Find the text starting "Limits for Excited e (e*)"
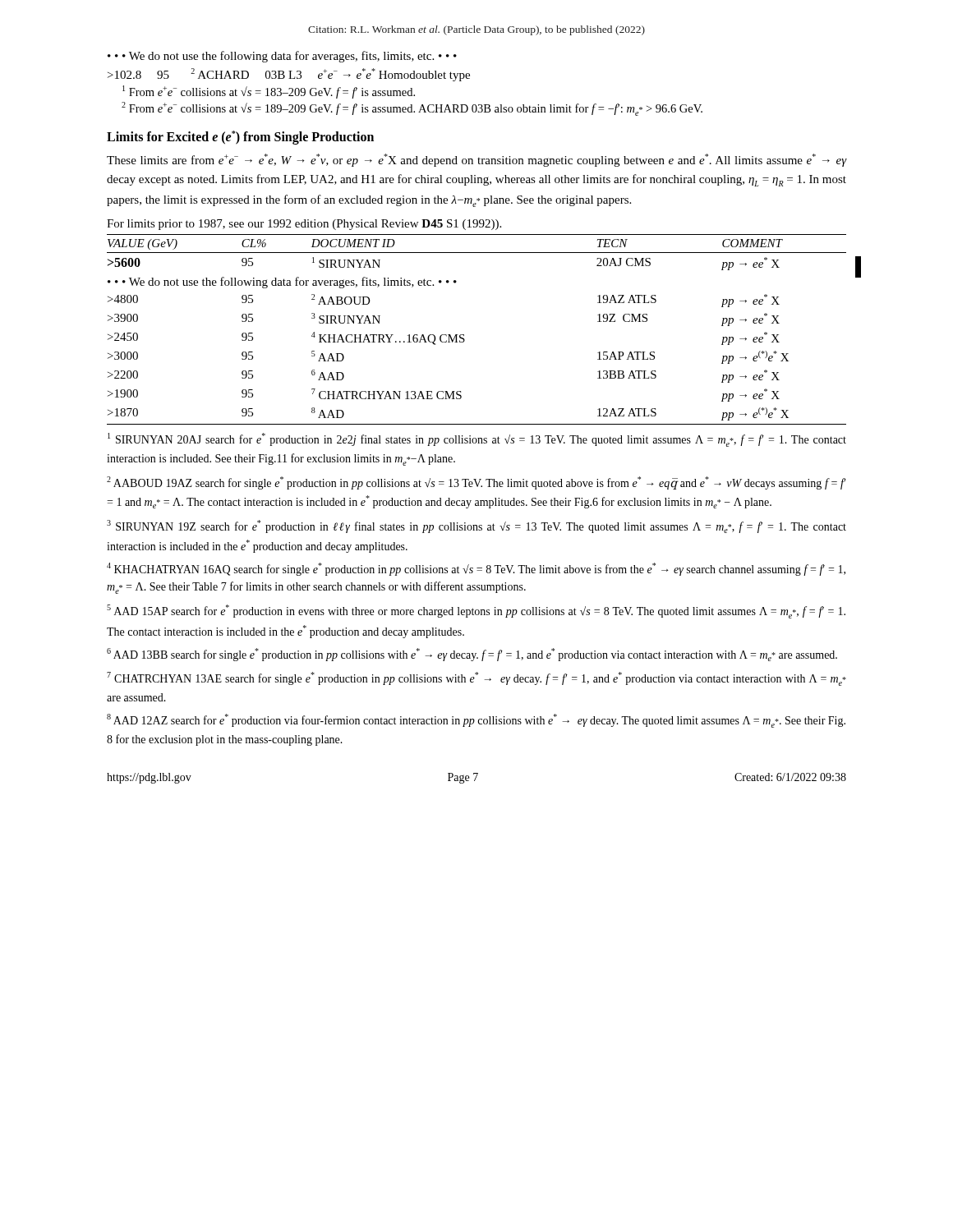 pos(240,136)
